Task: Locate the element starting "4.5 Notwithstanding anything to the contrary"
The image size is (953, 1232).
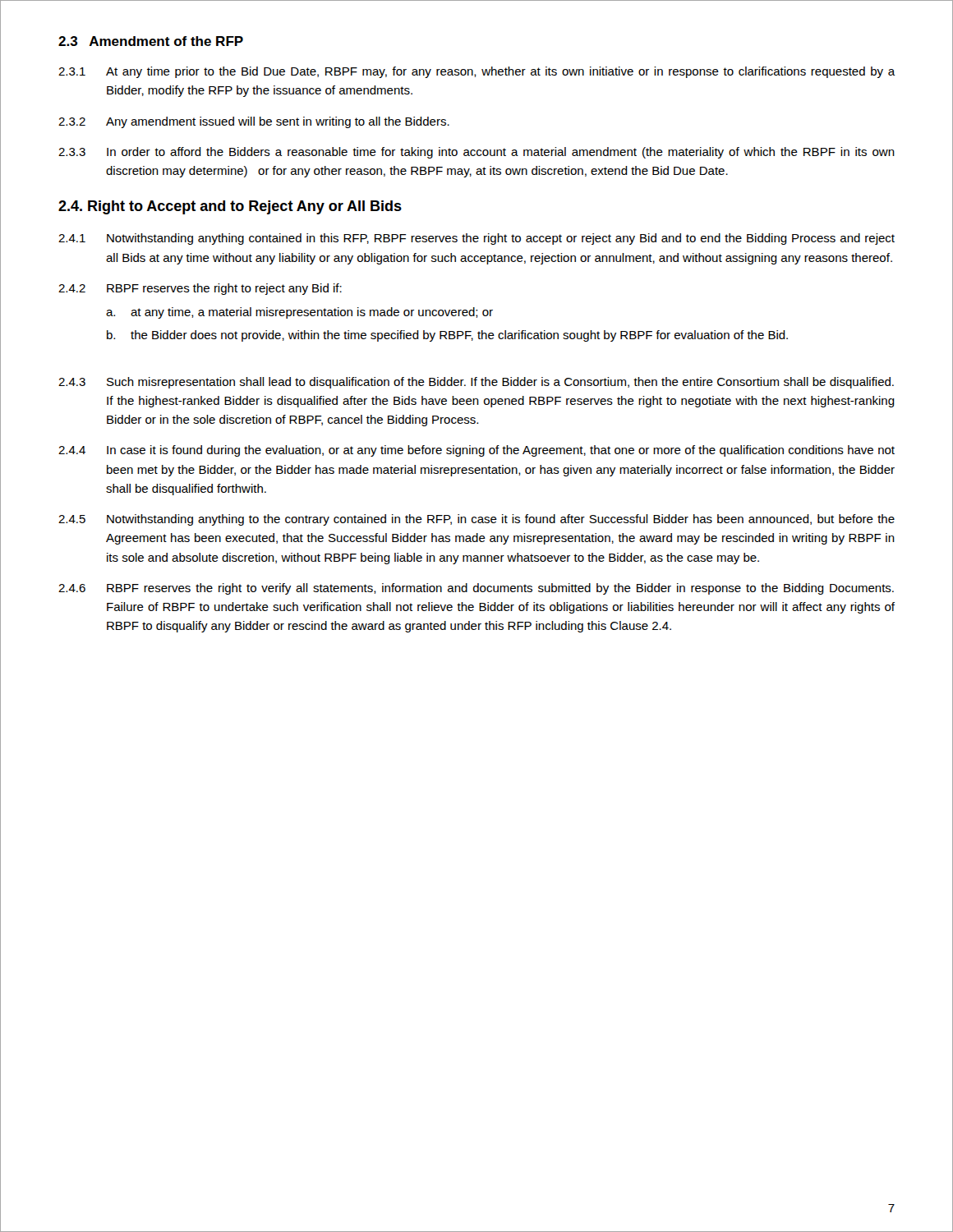Action: (476, 538)
